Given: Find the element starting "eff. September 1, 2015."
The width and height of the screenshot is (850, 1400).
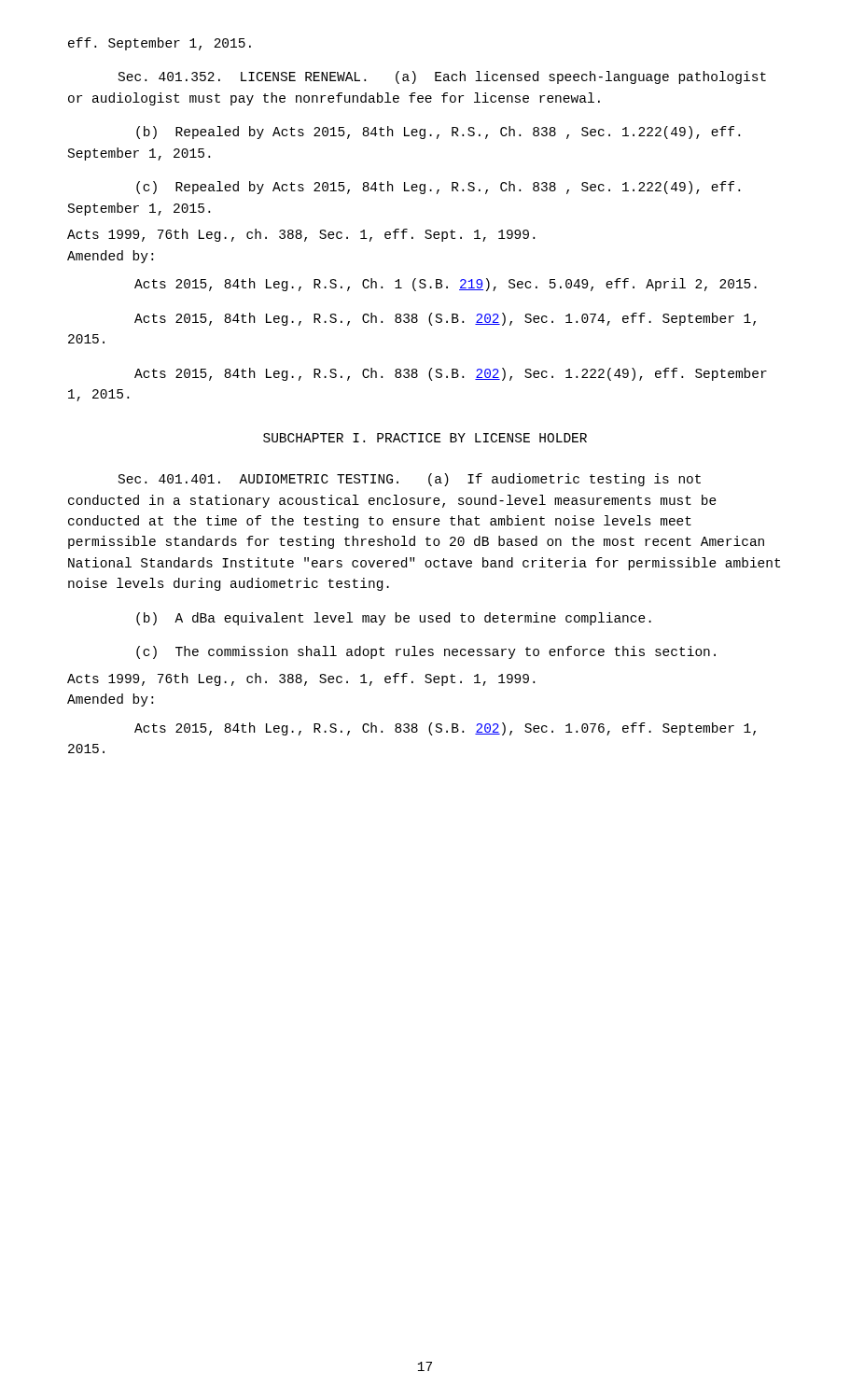Looking at the screenshot, I should pos(161,44).
